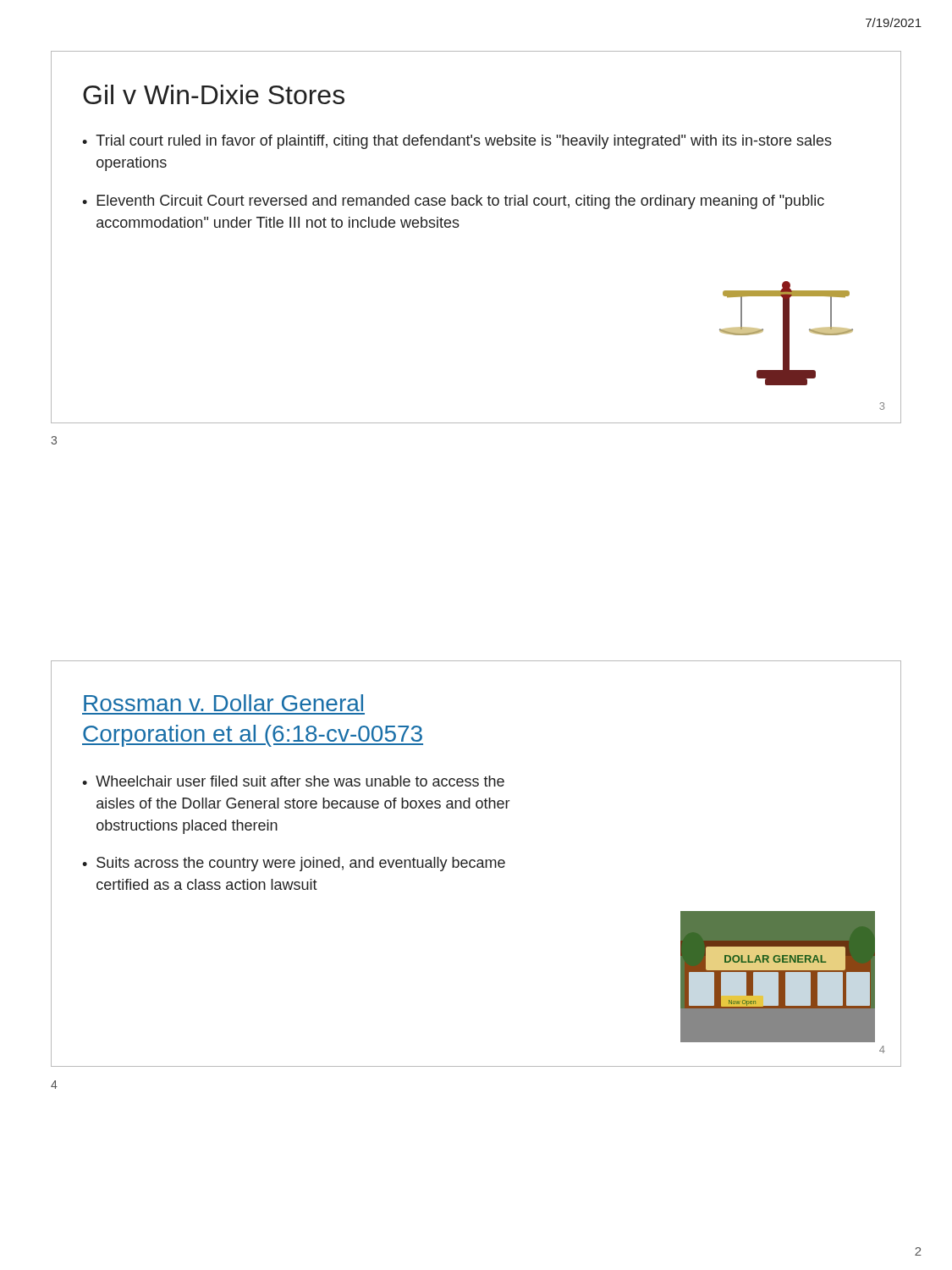Locate the block of text that opens with "• Suits across the country were joined, and"
The height and width of the screenshot is (1270, 952).
coord(302,874)
